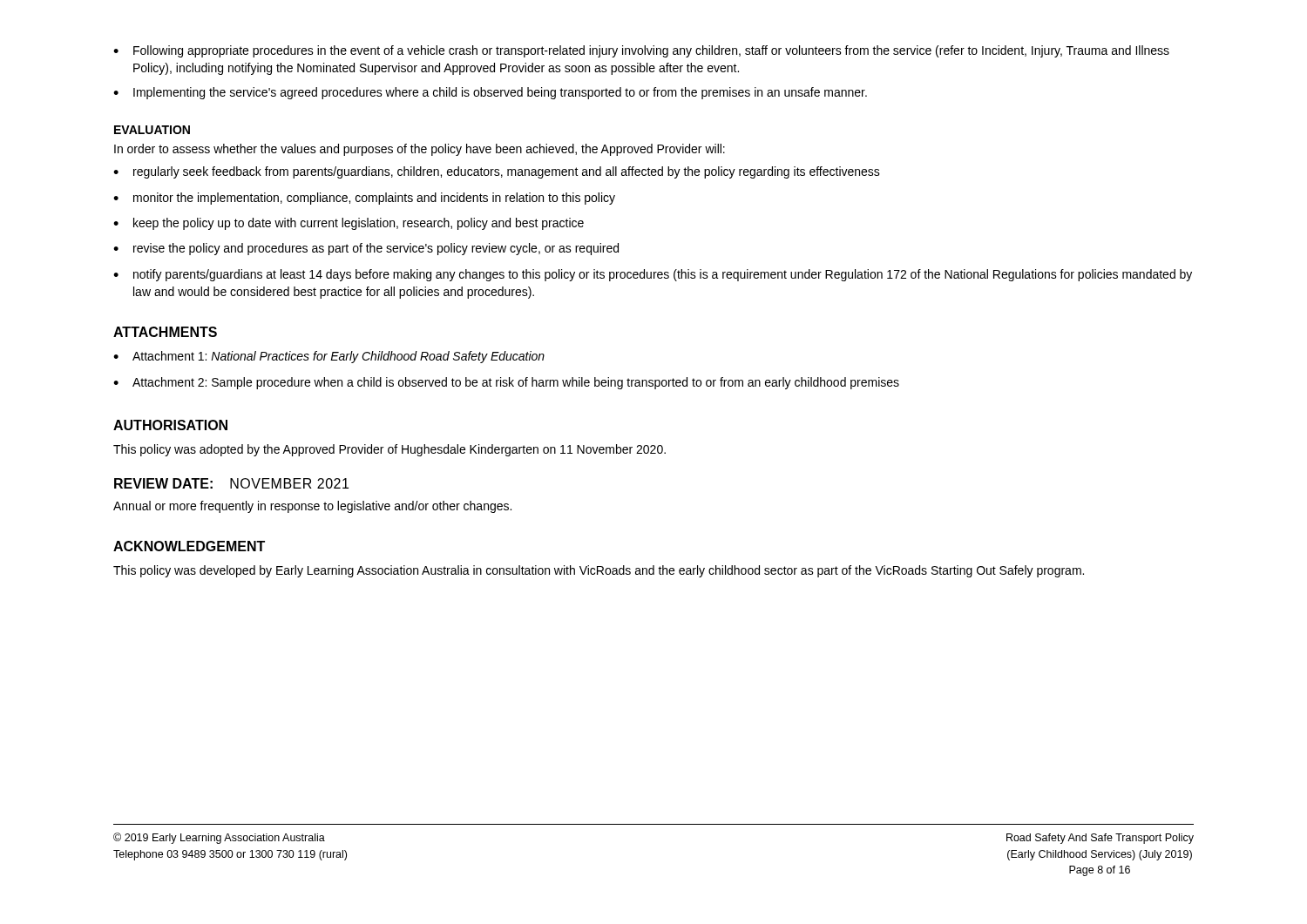The height and width of the screenshot is (924, 1307).
Task: Select the passage starting "• revise the policy and procedures as"
Action: click(366, 249)
